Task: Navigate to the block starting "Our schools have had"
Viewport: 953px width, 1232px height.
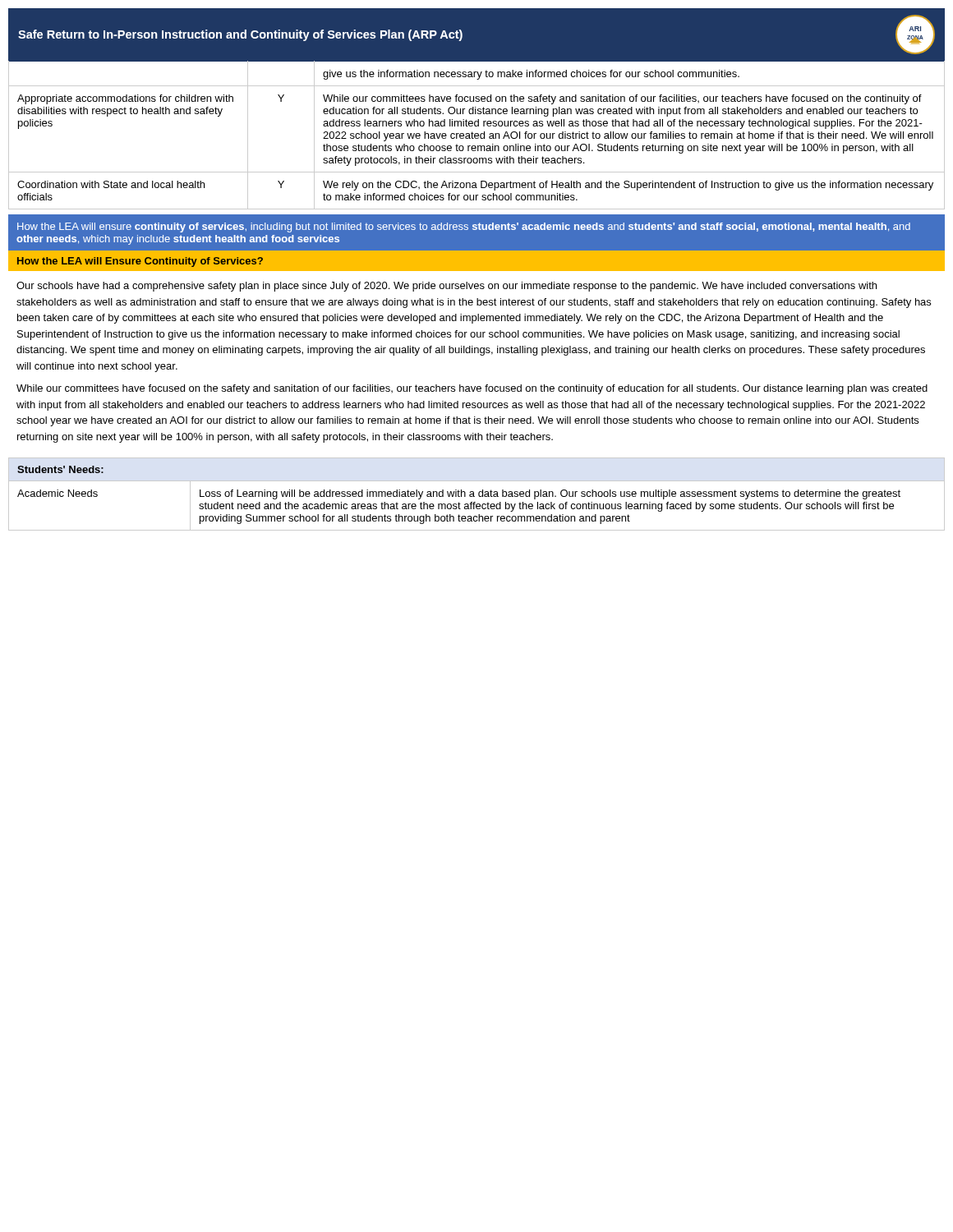Action: pos(476,326)
